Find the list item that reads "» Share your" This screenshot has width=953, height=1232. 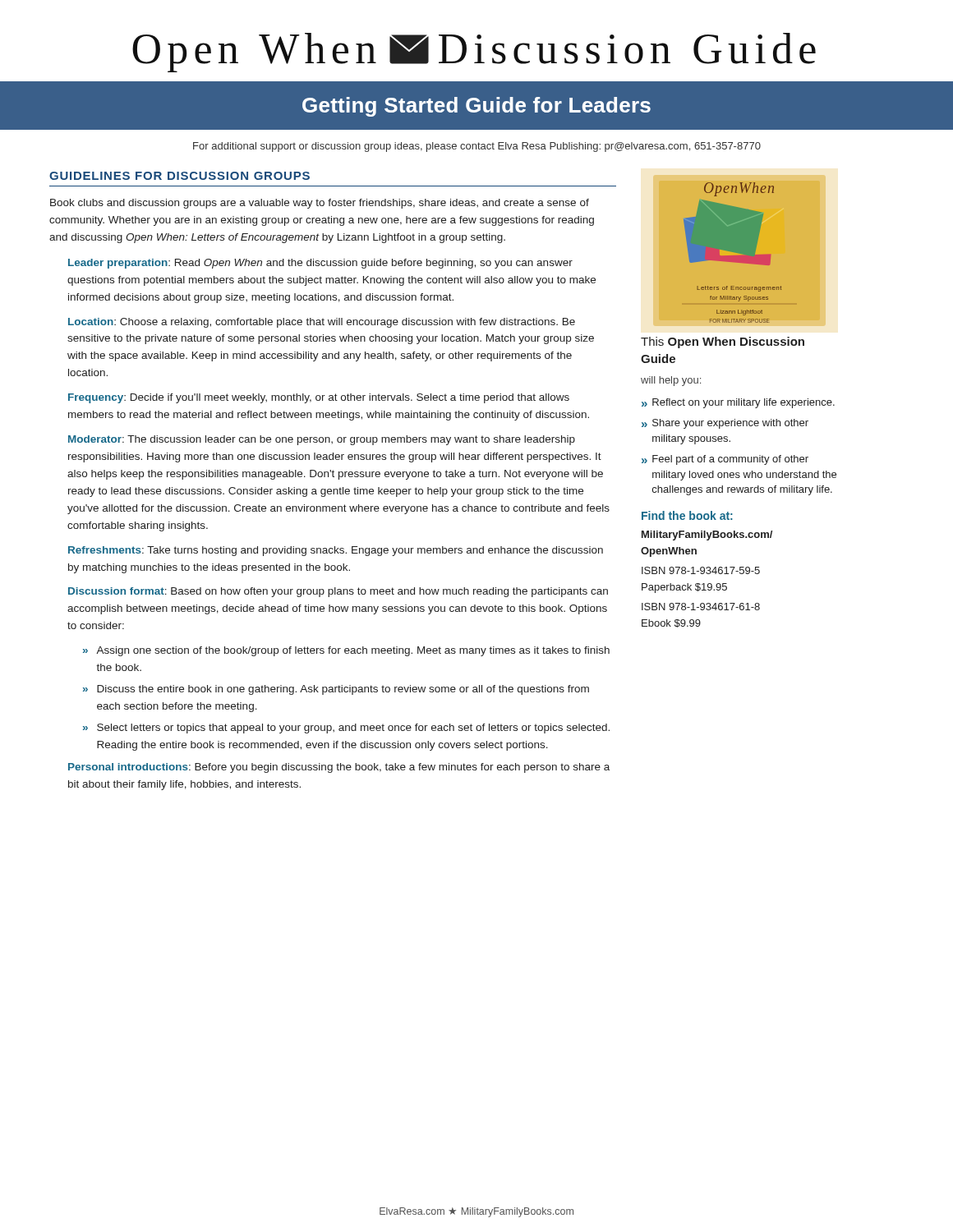(x=739, y=431)
